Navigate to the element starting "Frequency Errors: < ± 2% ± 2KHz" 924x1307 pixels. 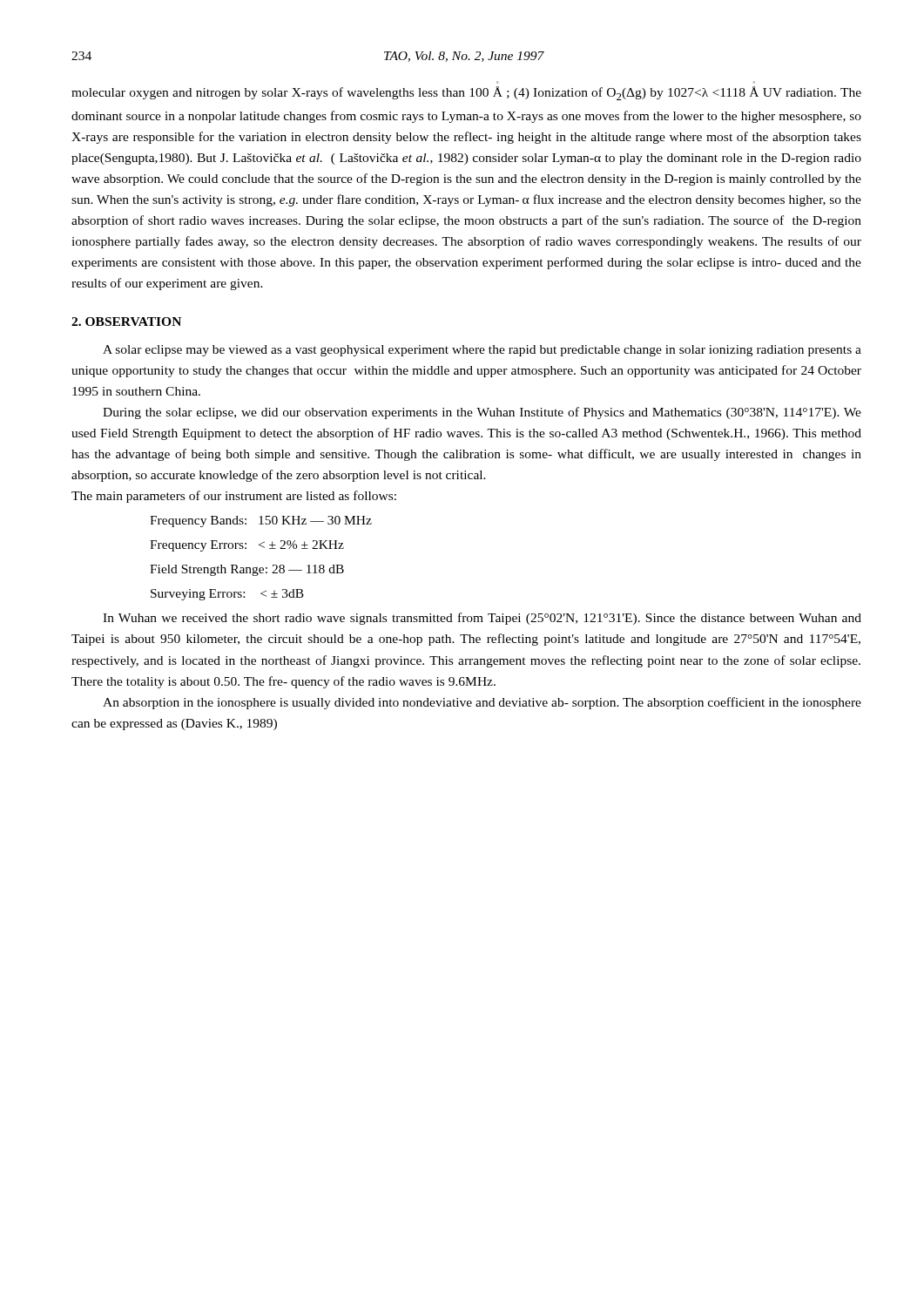(247, 544)
